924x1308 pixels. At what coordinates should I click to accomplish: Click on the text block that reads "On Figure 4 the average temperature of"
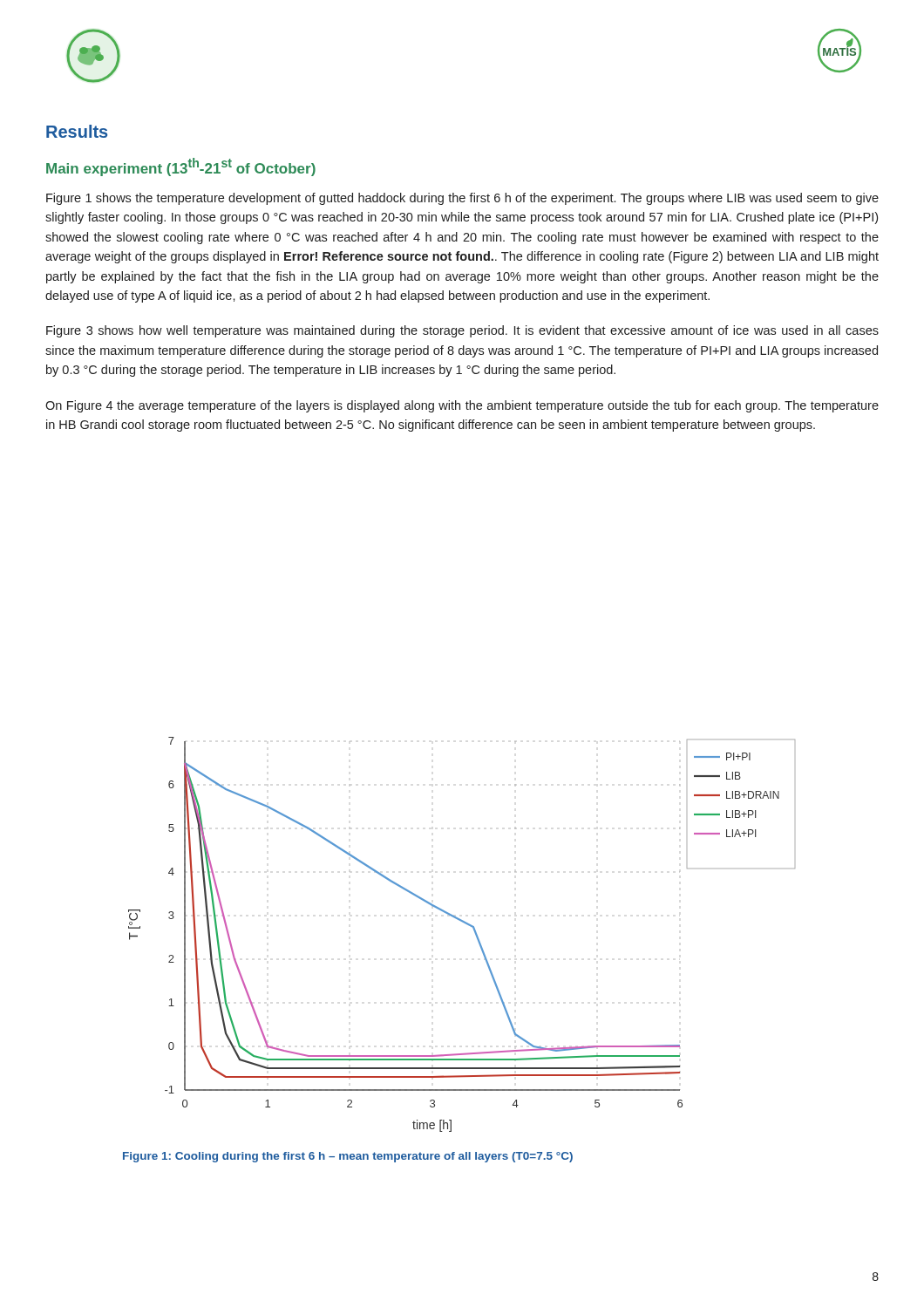tap(462, 415)
